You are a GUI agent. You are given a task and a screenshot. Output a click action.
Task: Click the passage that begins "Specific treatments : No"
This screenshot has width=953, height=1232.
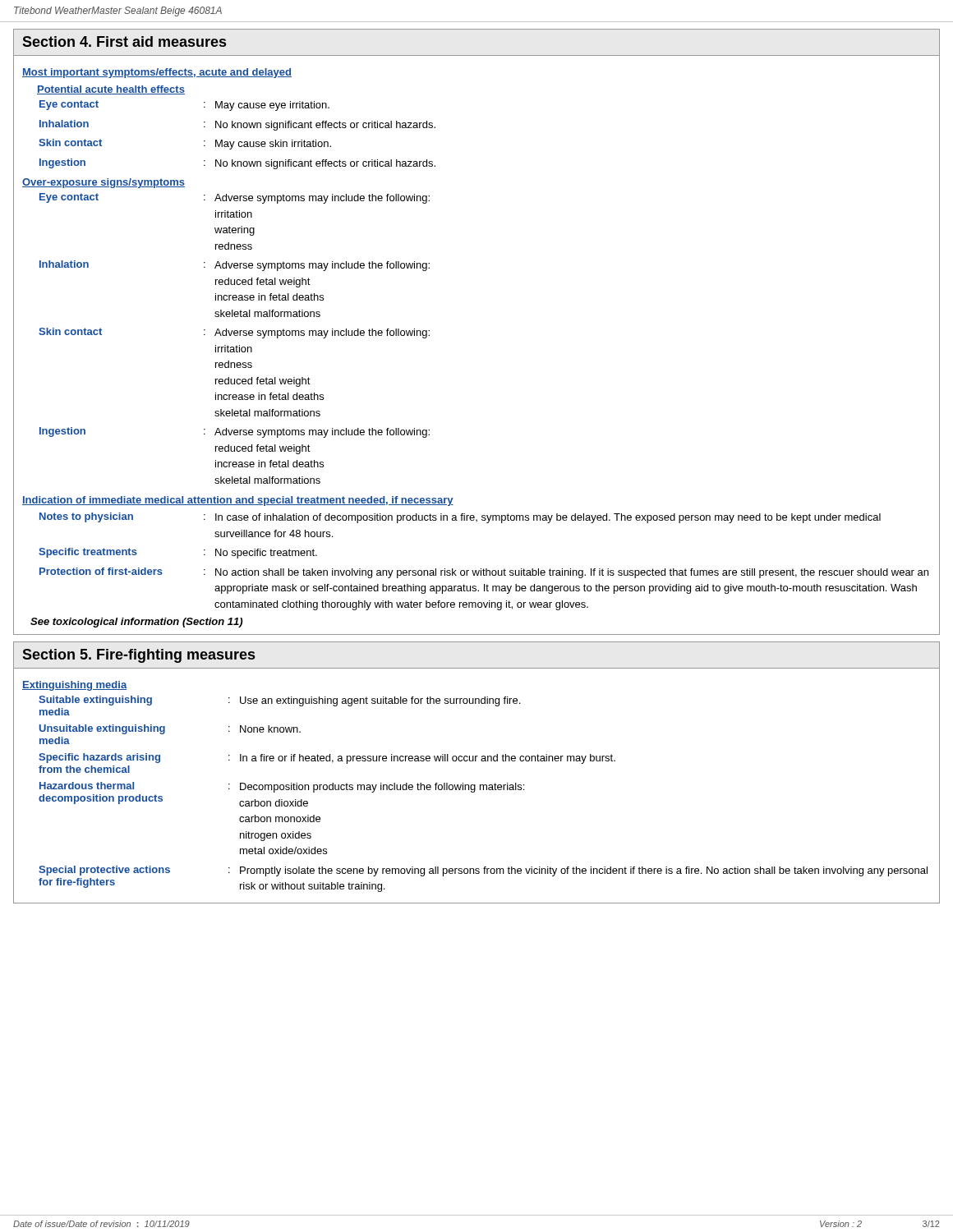click(x=98, y=553)
